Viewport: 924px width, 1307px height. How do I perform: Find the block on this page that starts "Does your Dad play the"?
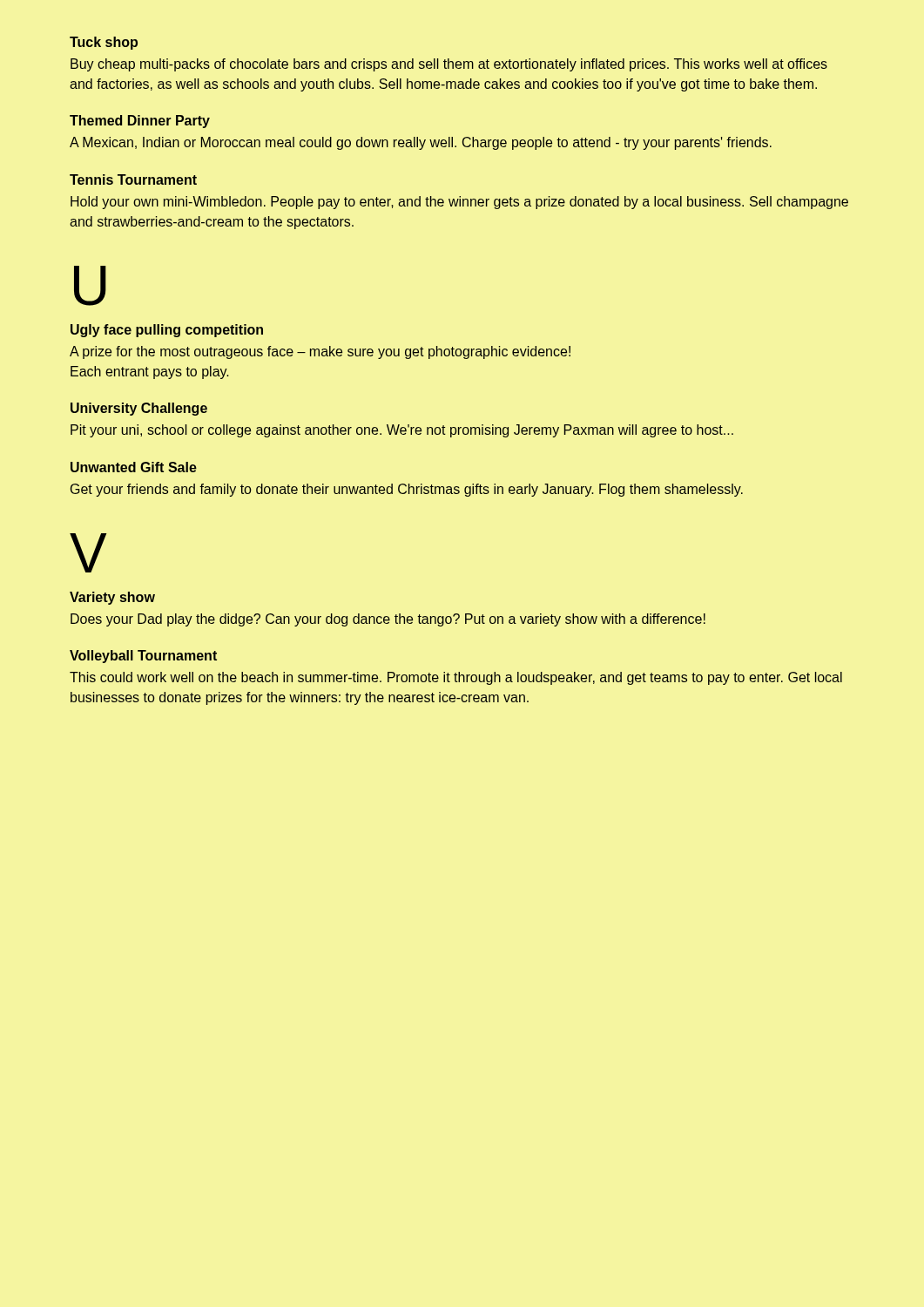click(x=388, y=619)
